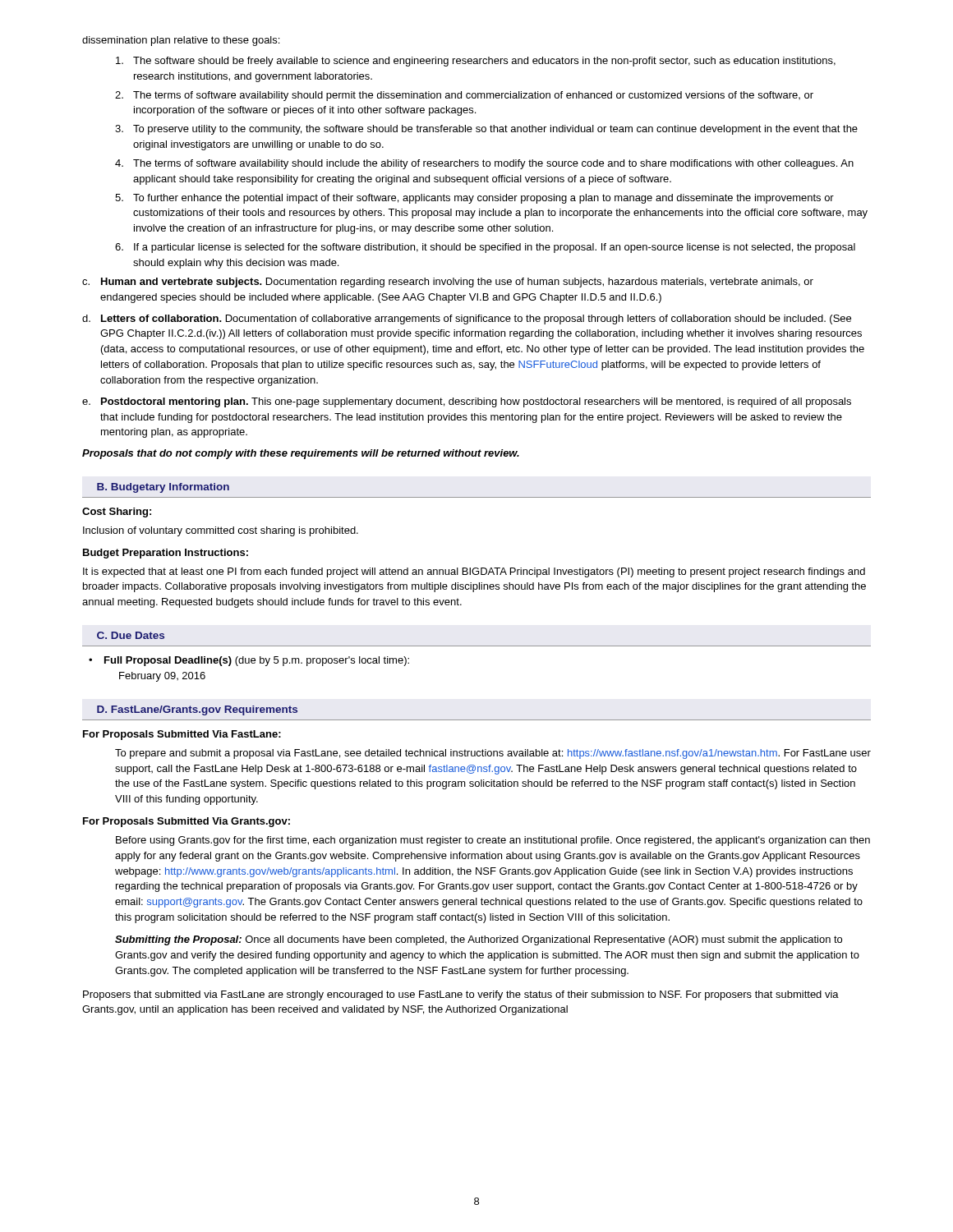Select the text block that says "c. Human and vertebrate subjects. Documentation regarding research"
The image size is (953, 1232).
476,290
